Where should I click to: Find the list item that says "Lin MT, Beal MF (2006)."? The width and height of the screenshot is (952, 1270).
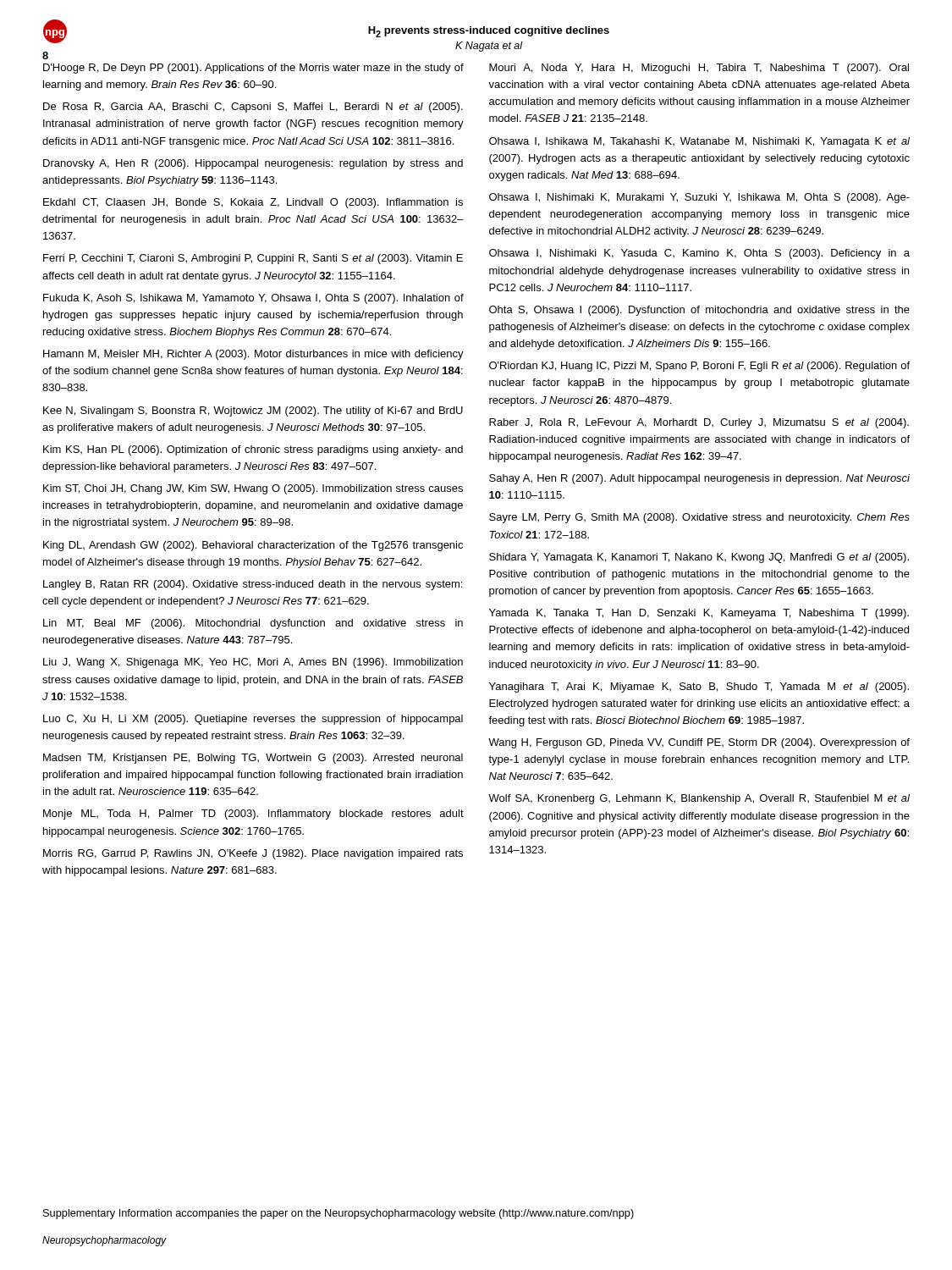pyautogui.click(x=253, y=631)
